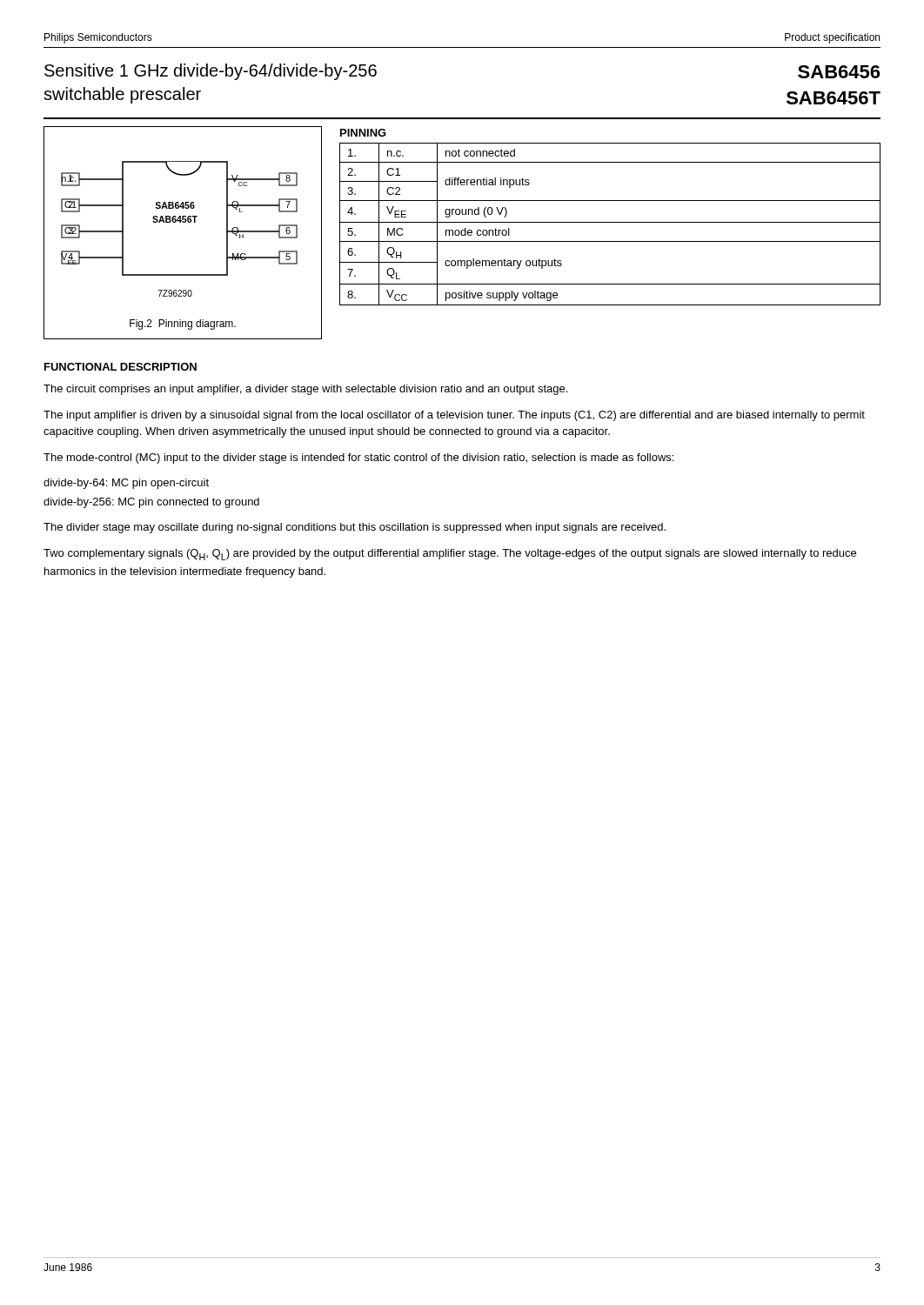Click on the text block with the text "The divider stage may oscillate during no-signal conditions"
924x1305 pixels.
coord(355,527)
